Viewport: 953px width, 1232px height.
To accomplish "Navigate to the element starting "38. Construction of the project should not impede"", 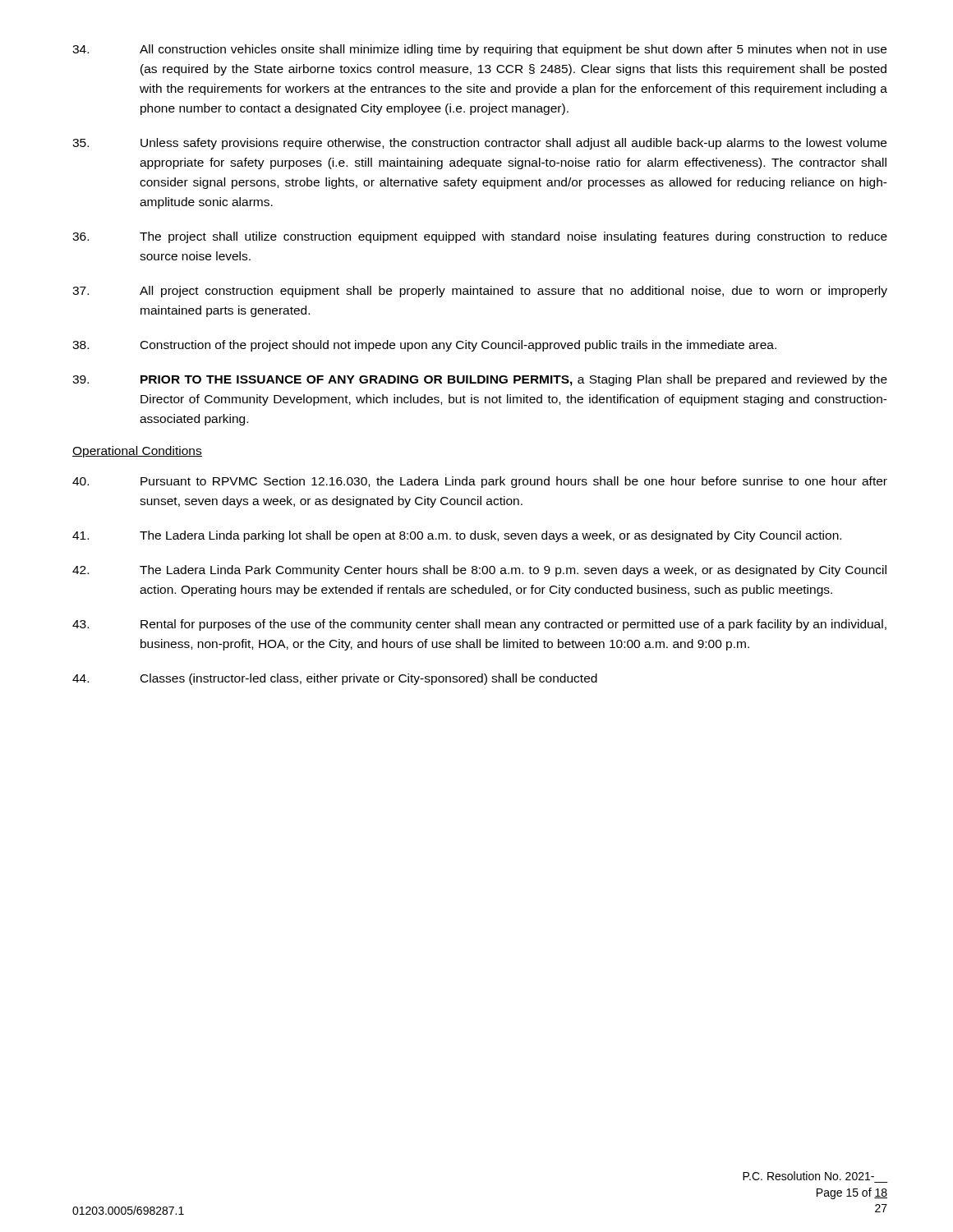I will (x=480, y=345).
